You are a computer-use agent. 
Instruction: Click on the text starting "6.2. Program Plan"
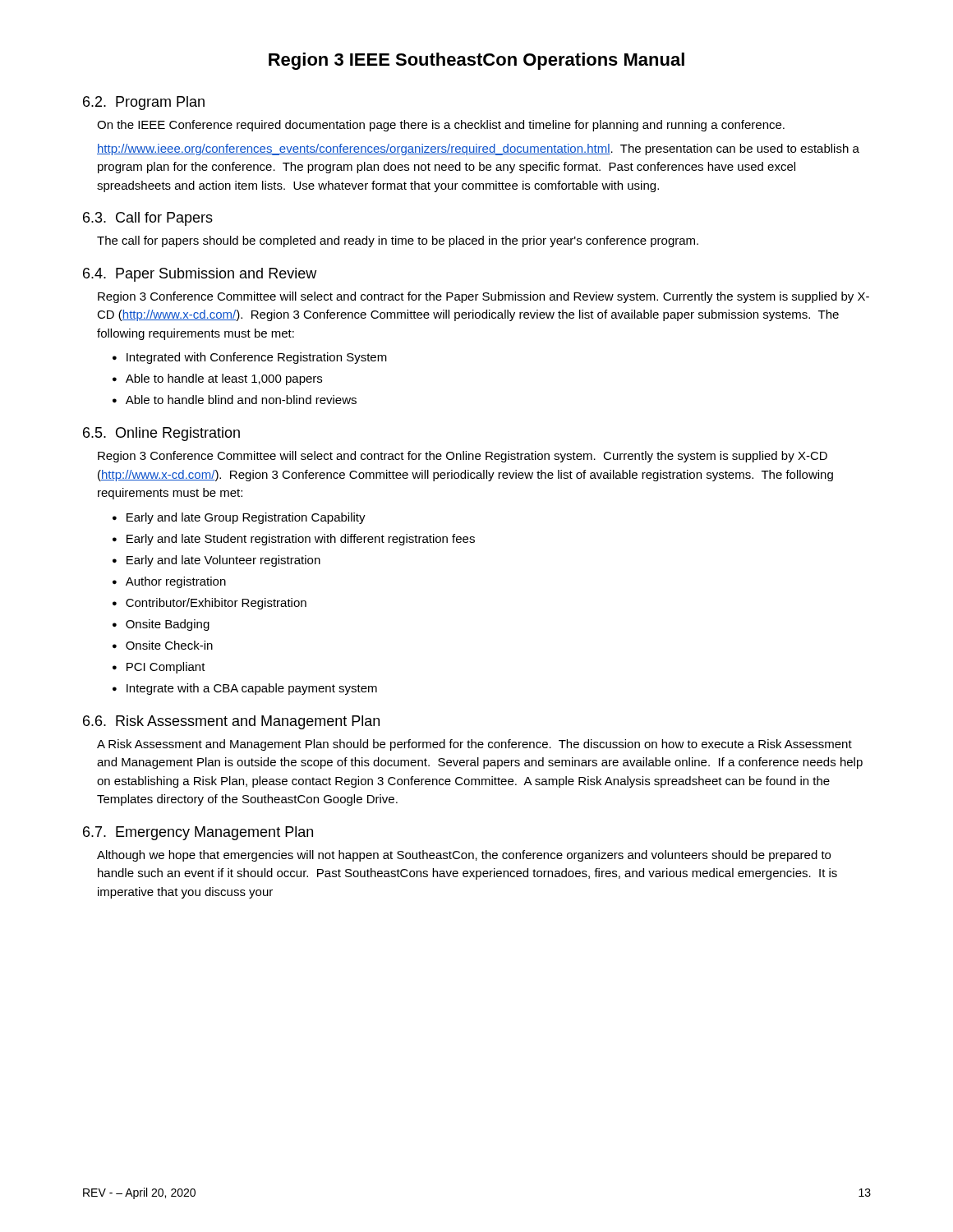[x=144, y=103]
